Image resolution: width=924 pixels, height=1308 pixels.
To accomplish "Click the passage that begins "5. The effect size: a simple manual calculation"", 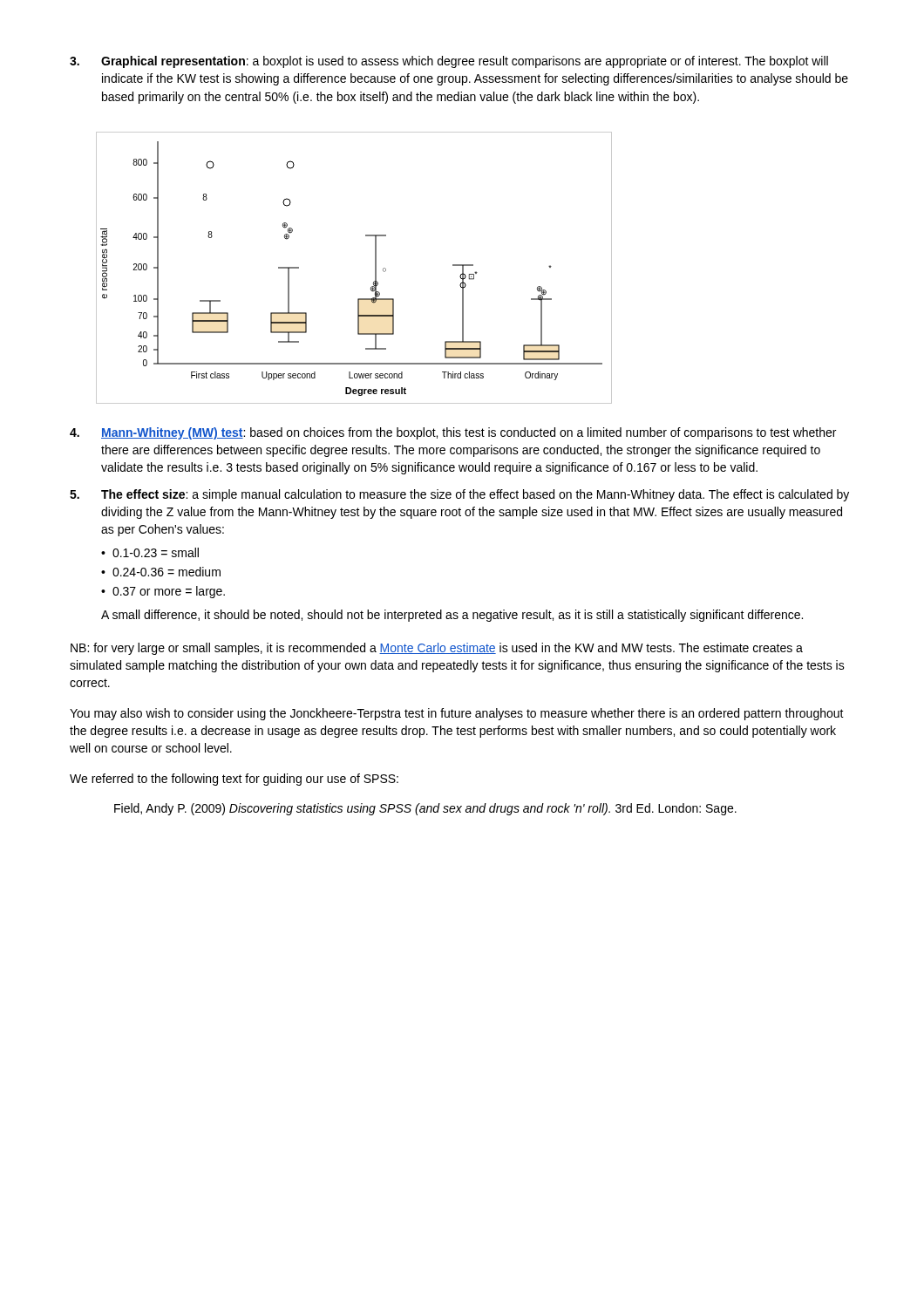I will click(459, 495).
